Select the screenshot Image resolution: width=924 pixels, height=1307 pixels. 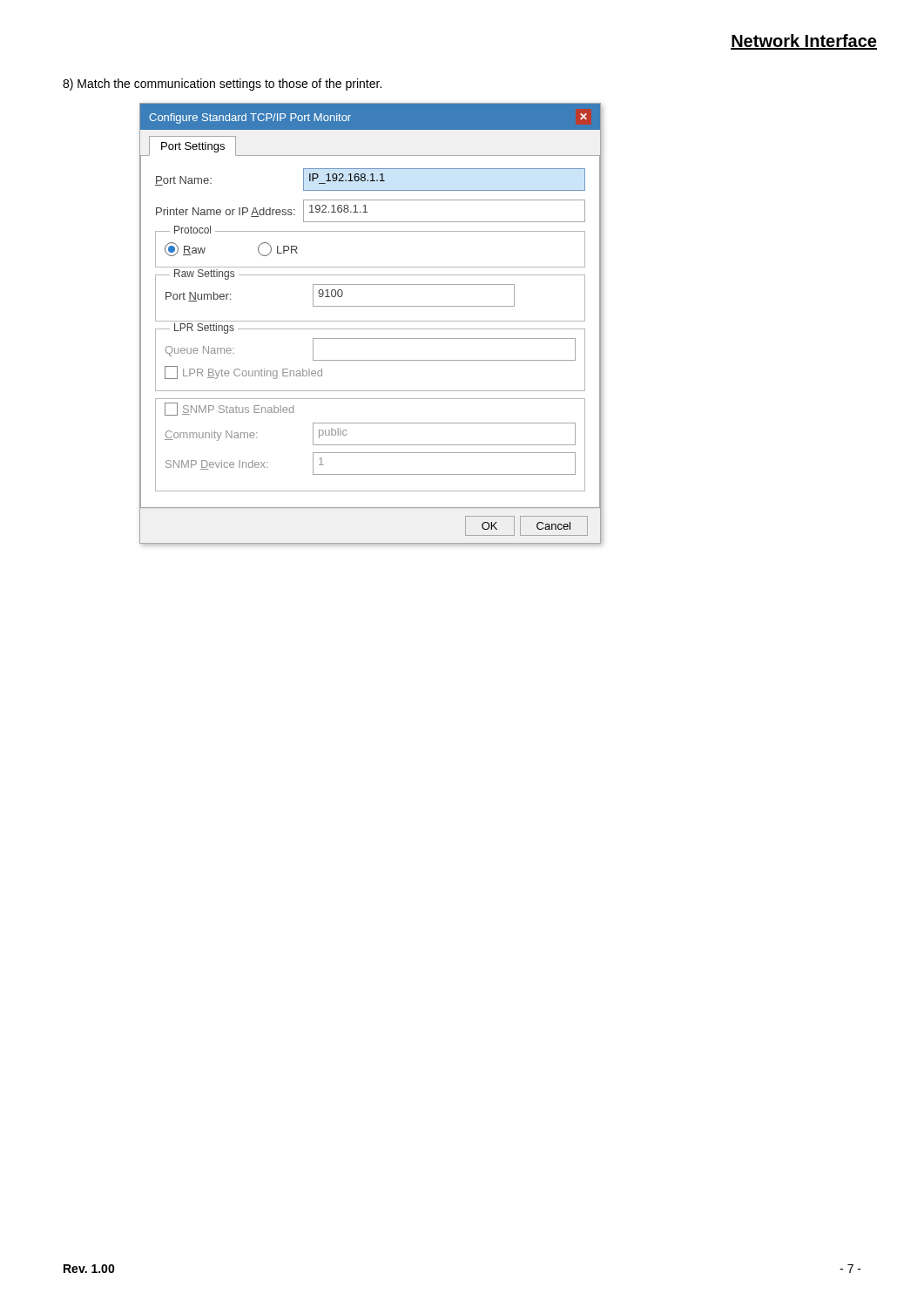370,323
